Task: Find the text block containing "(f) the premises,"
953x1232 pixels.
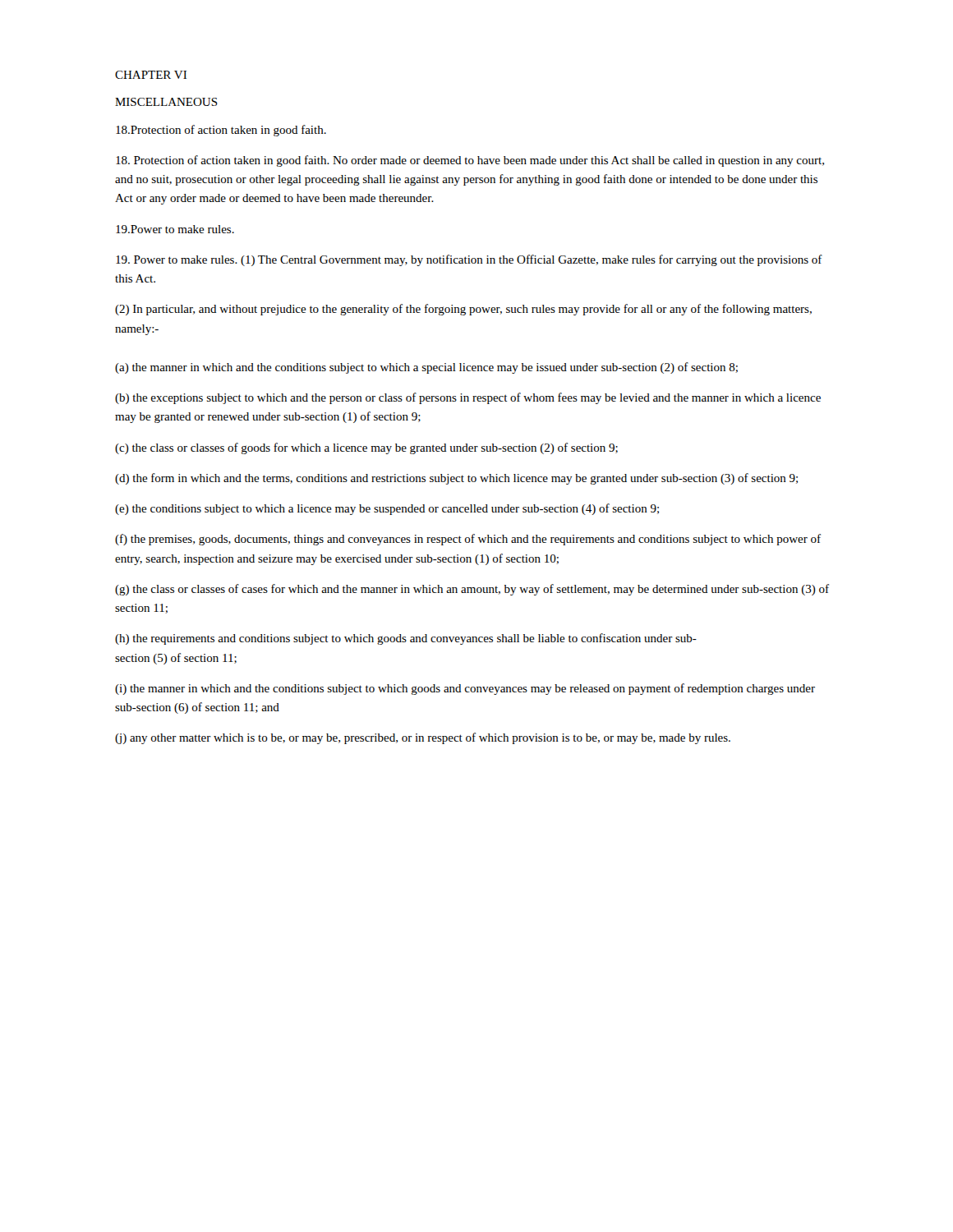Action: (x=468, y=549)
